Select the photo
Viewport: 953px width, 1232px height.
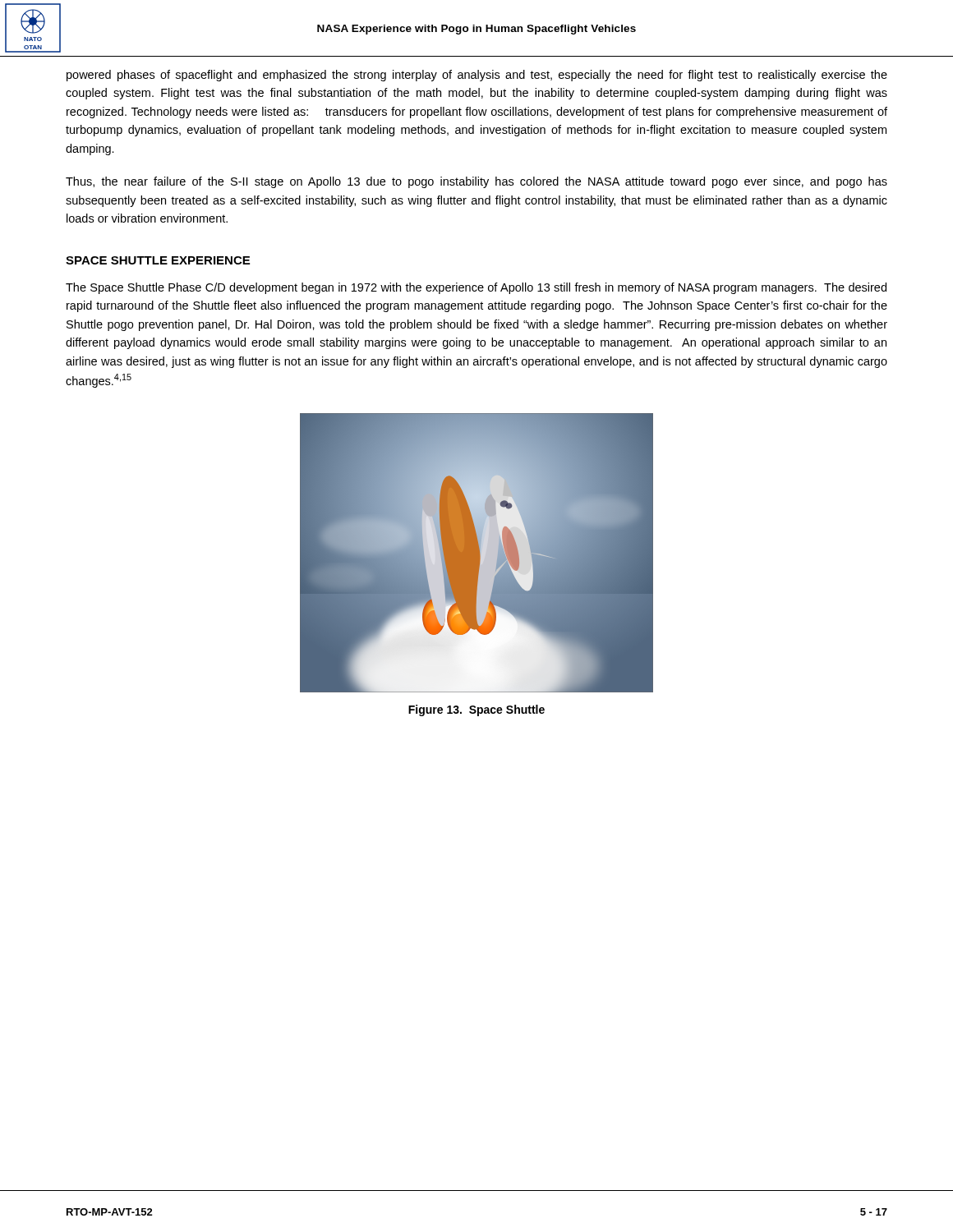click(476, 554)
